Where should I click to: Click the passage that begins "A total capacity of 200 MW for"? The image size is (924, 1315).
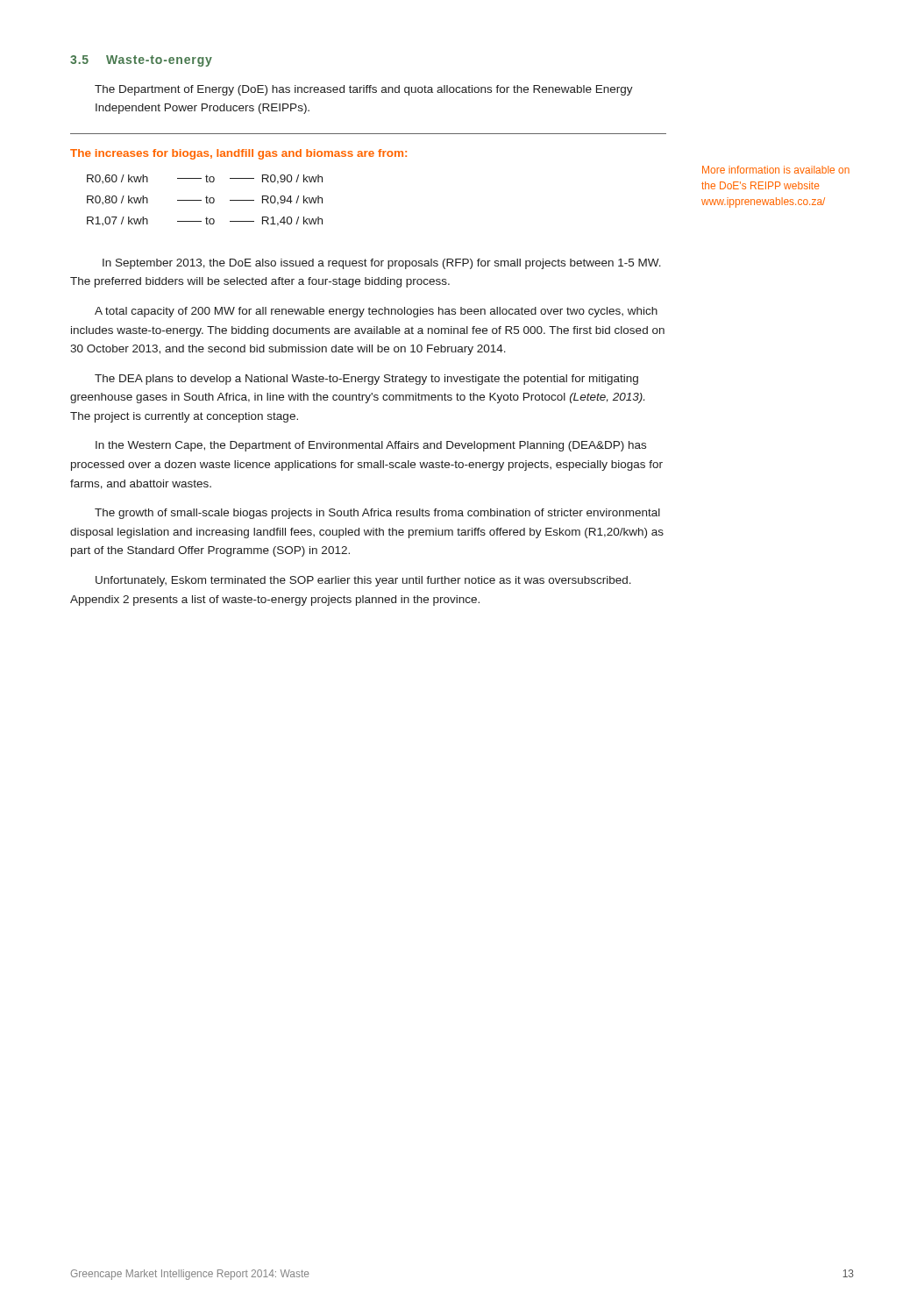click(368, 330)
